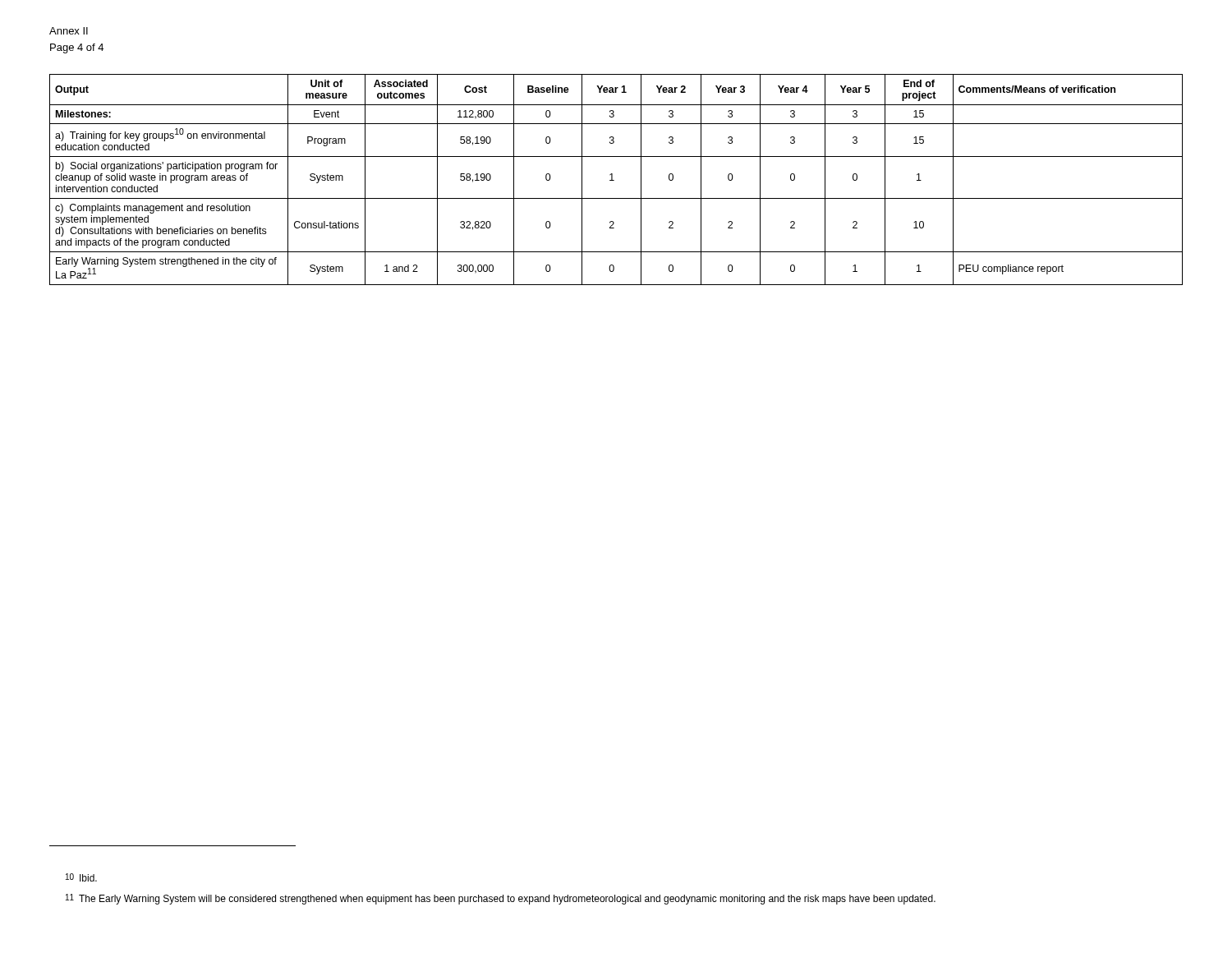The height and width of the screenshot is (953, 1232).
Task: Find the table that mentions "Year 5"
Action: (x=616, y=180)
